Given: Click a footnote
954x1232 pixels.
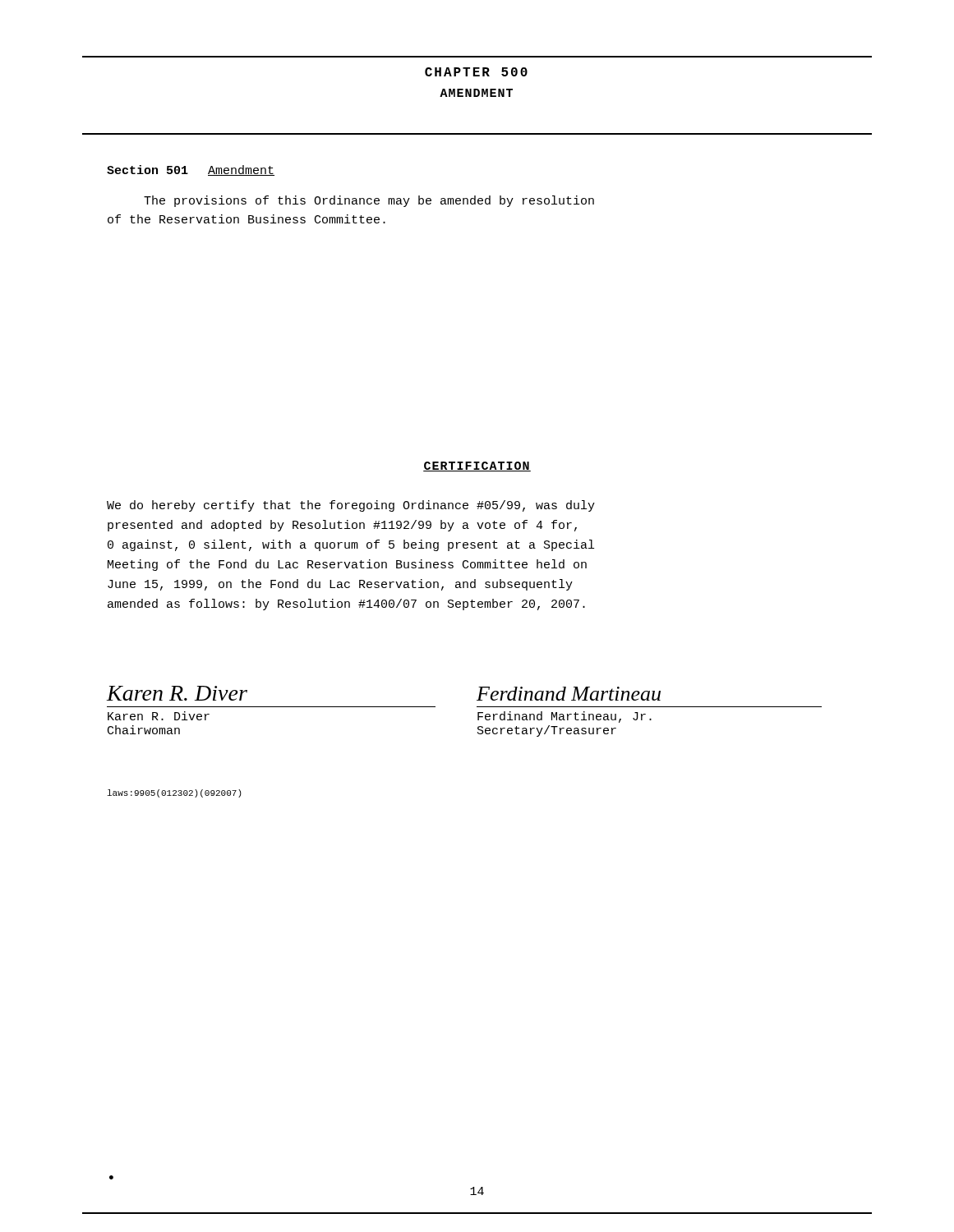Looking at the screenshot, I should pos(175,793).
